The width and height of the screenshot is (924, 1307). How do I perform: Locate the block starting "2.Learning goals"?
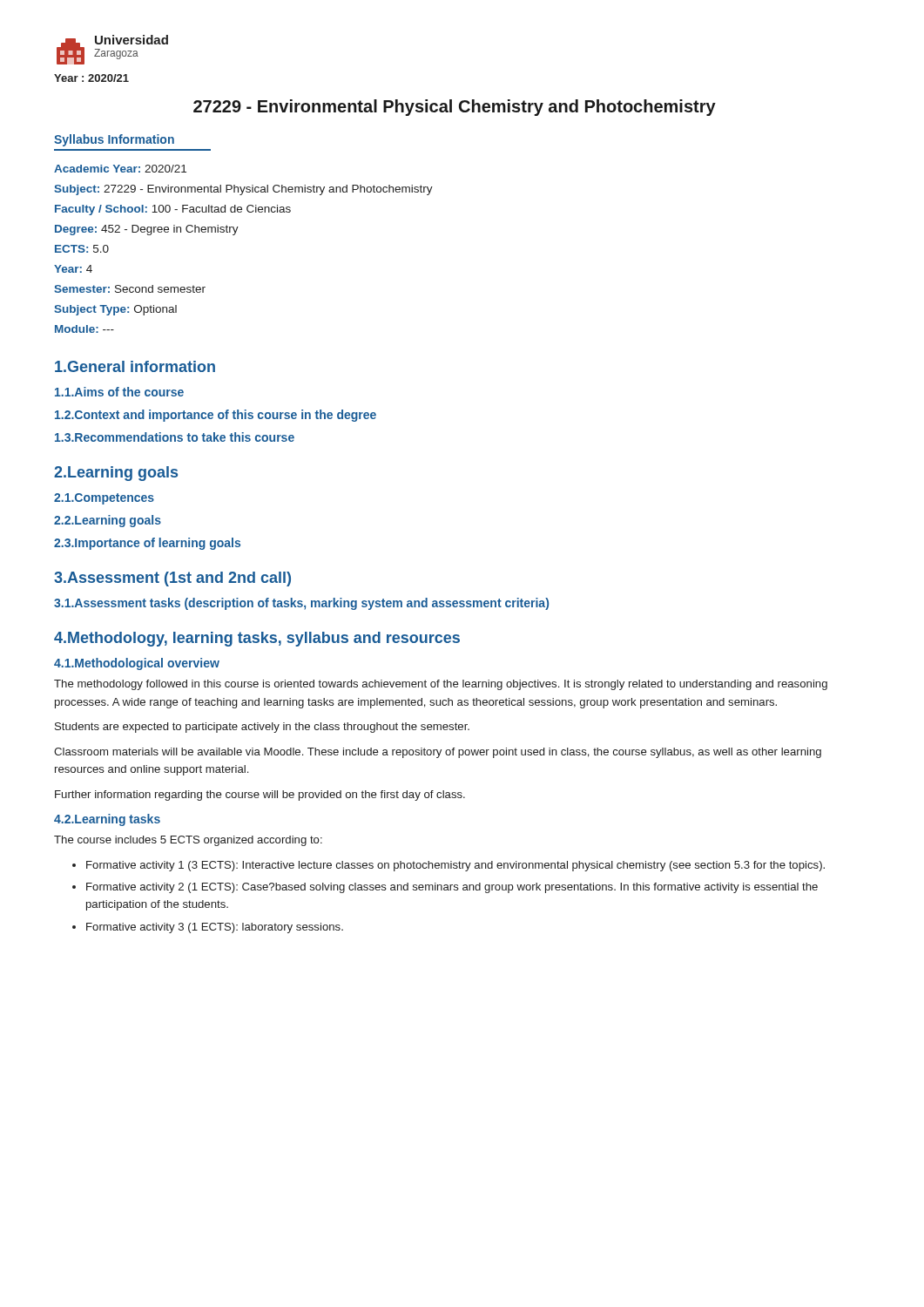tap(116, 473)
